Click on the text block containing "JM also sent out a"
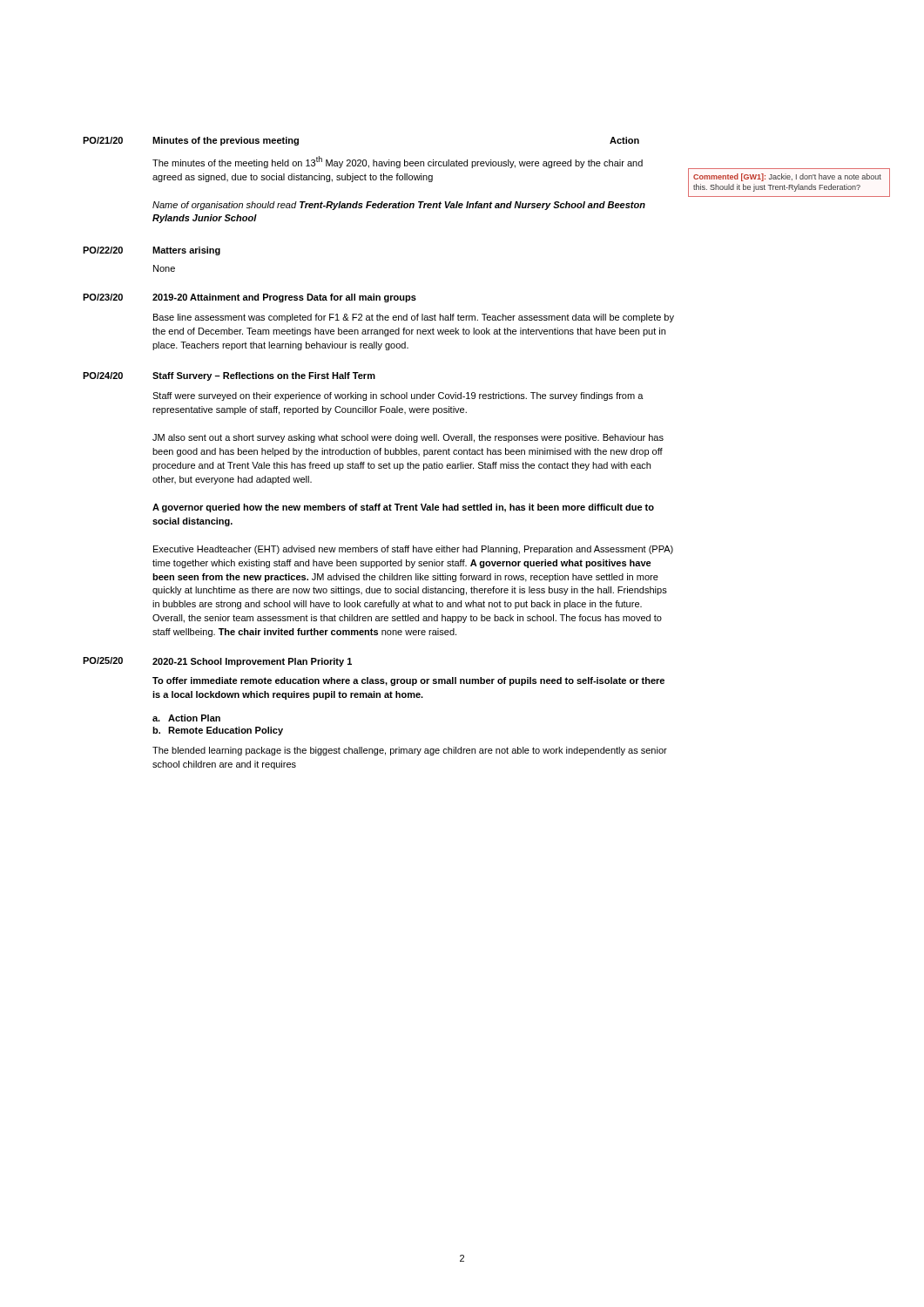Viewport: 924px width, 1307px height. [x=379, y=463]
